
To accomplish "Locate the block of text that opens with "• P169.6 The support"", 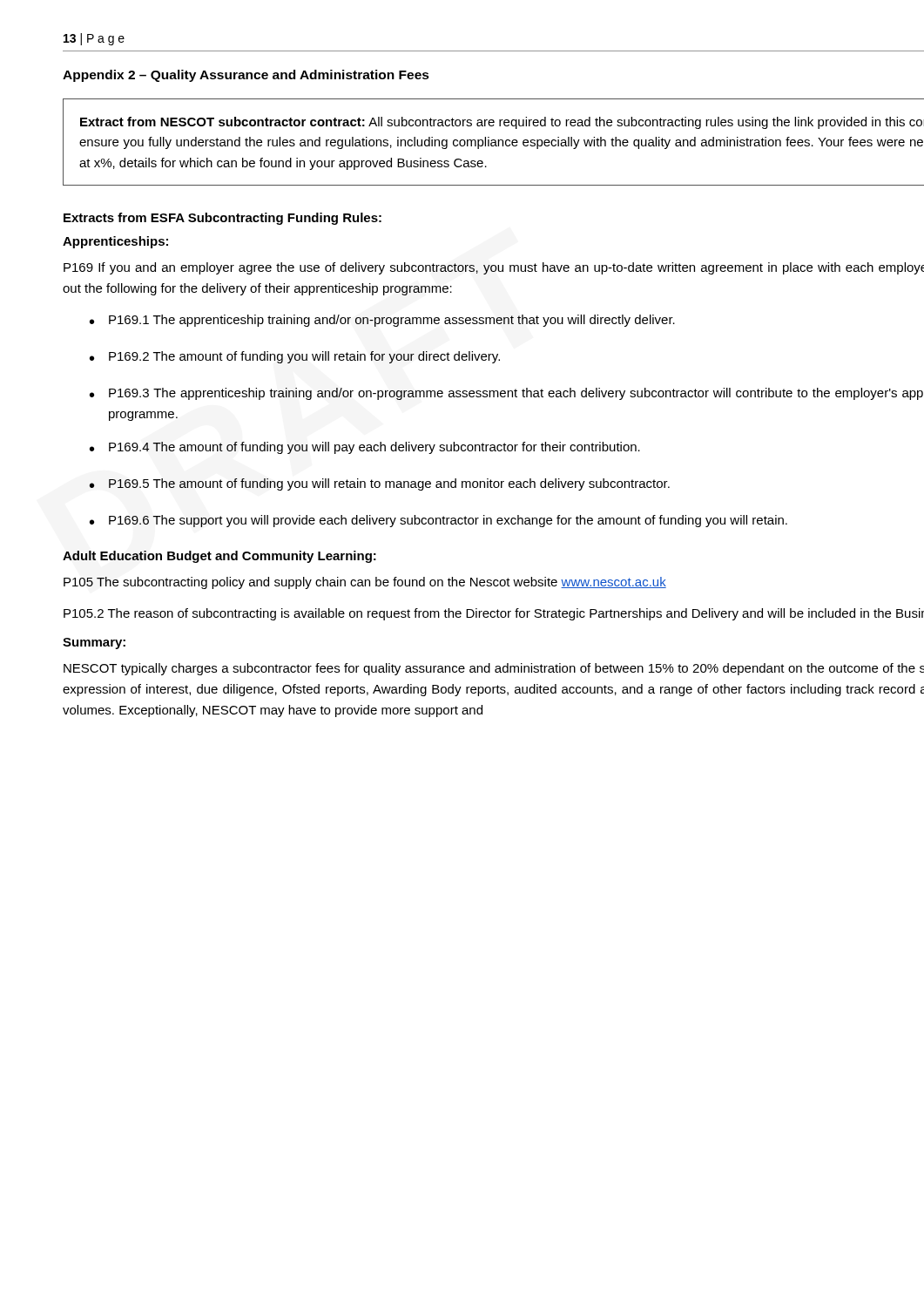I will tap(438, 522).
